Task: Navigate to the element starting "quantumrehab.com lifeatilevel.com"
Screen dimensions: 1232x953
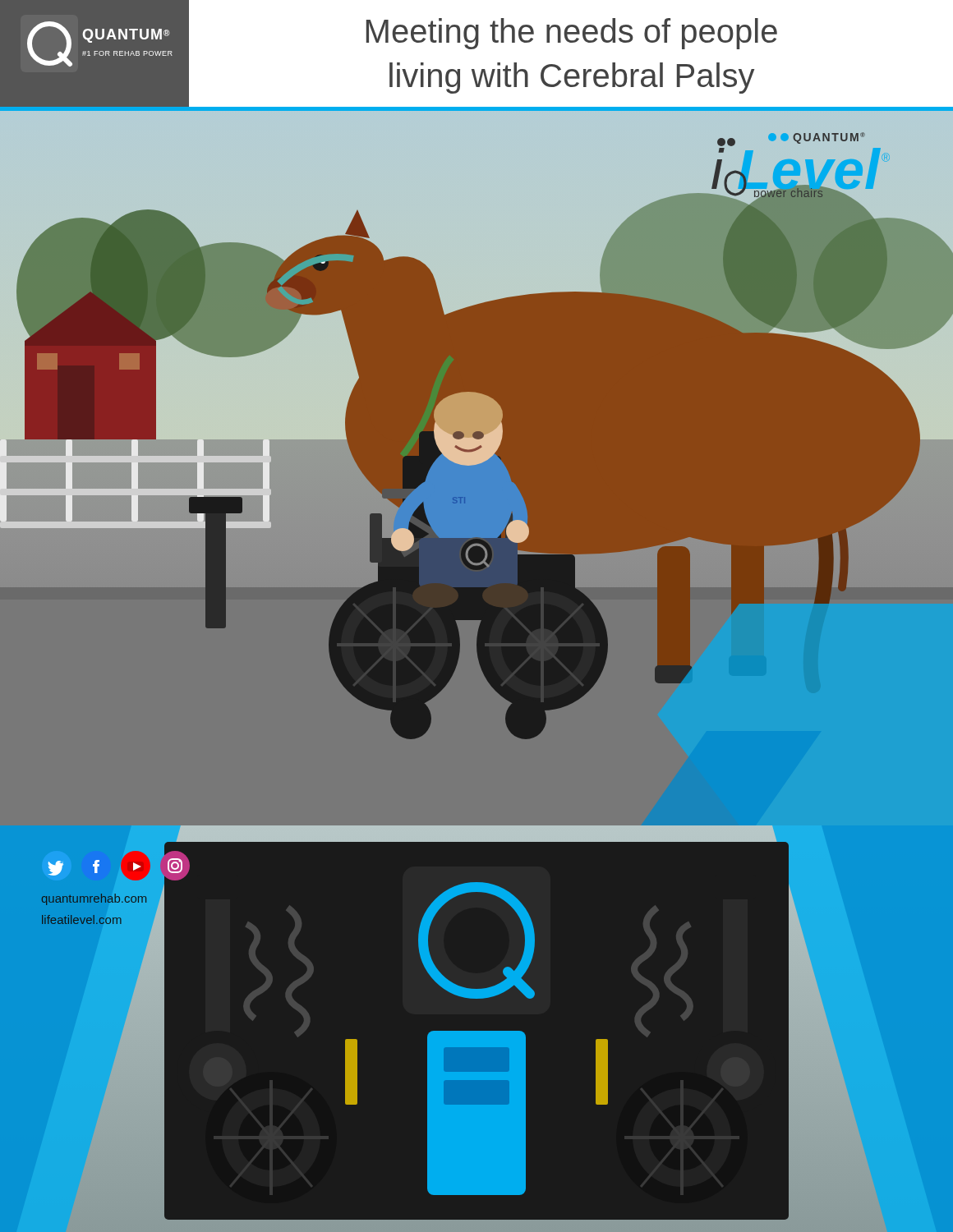Action: coord(116,890)
